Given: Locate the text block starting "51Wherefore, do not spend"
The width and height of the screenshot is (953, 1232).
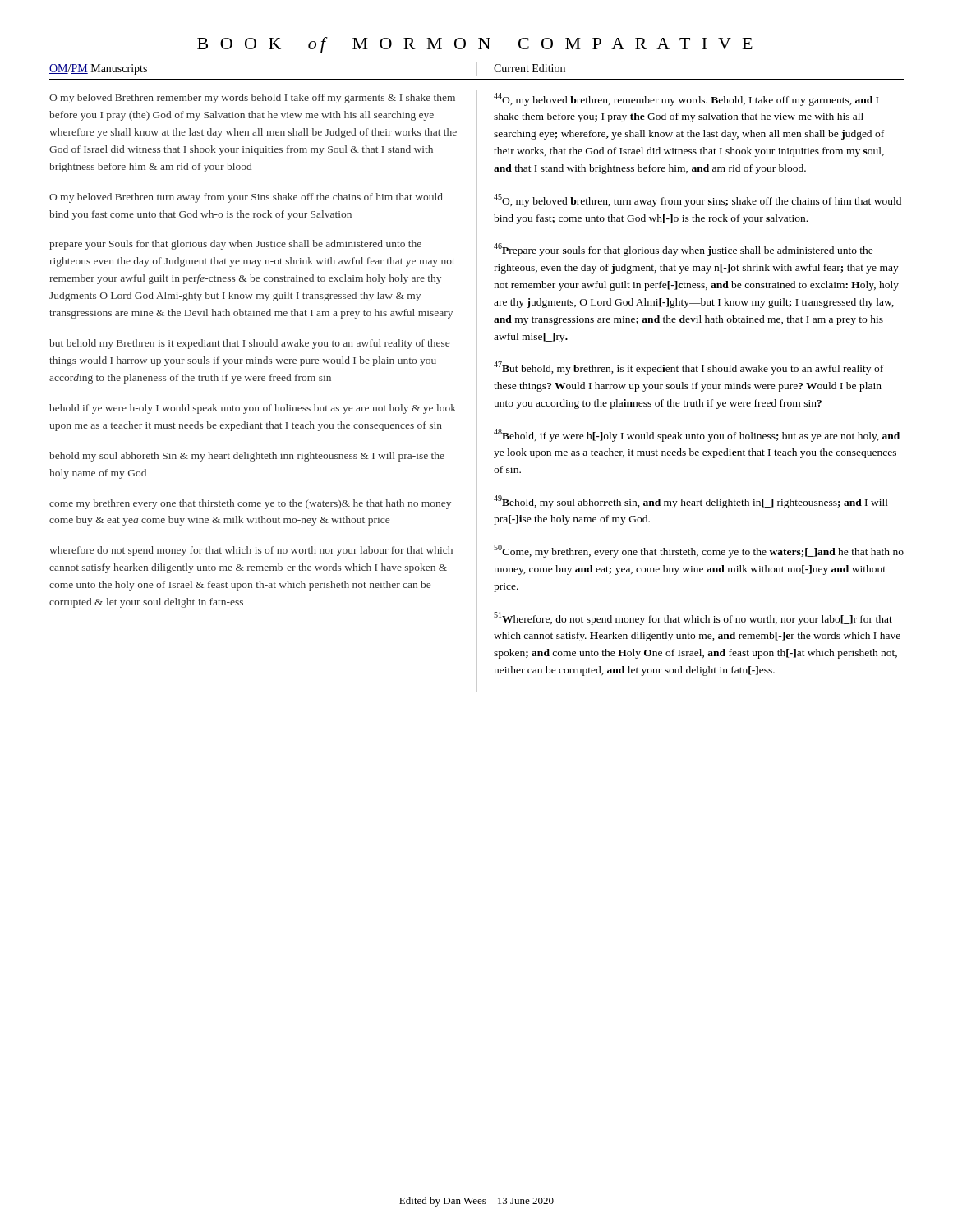Looking at the screenshot, I should [x=697, y=643].
